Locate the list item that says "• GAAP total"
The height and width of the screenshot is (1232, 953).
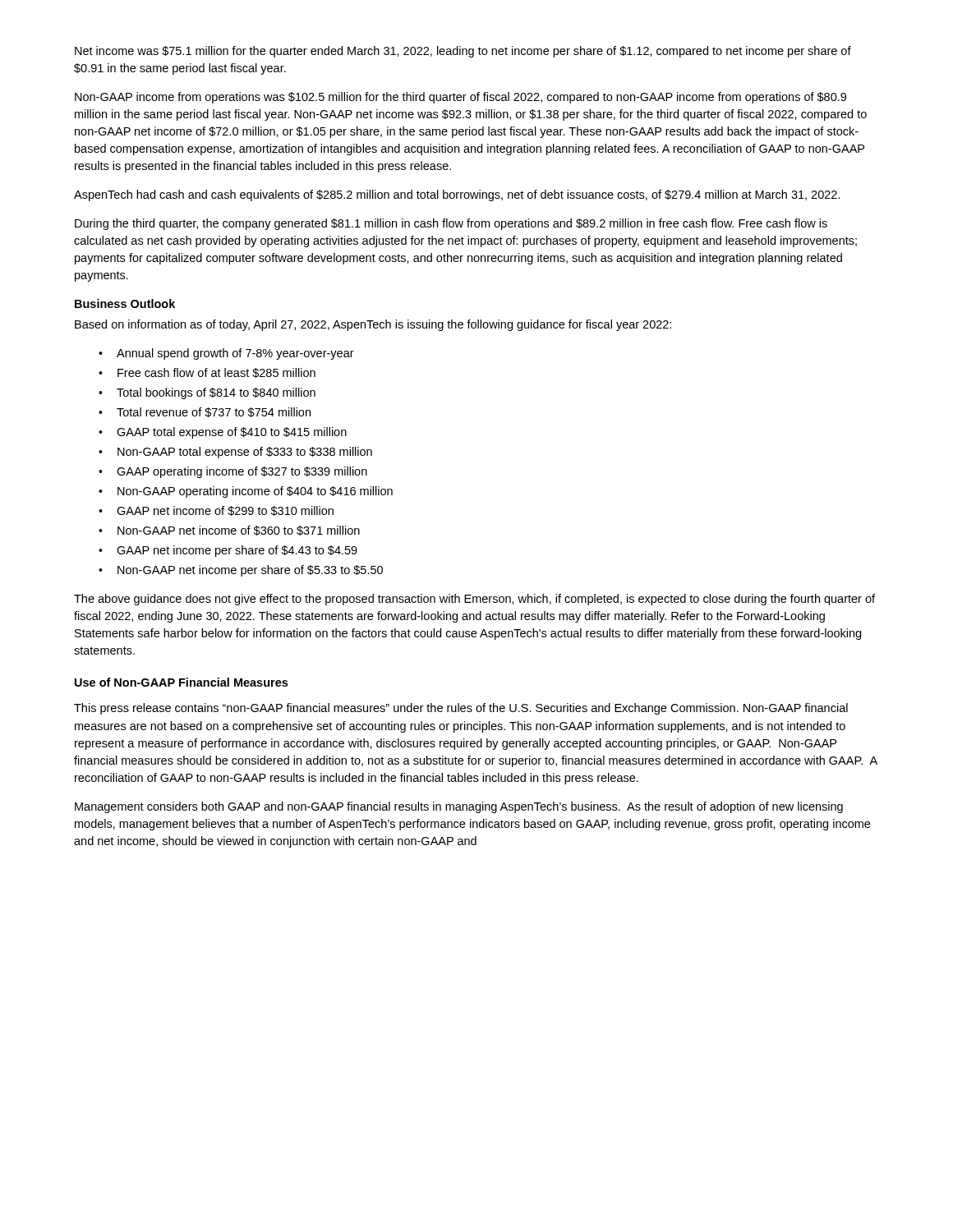pos(223,433)
